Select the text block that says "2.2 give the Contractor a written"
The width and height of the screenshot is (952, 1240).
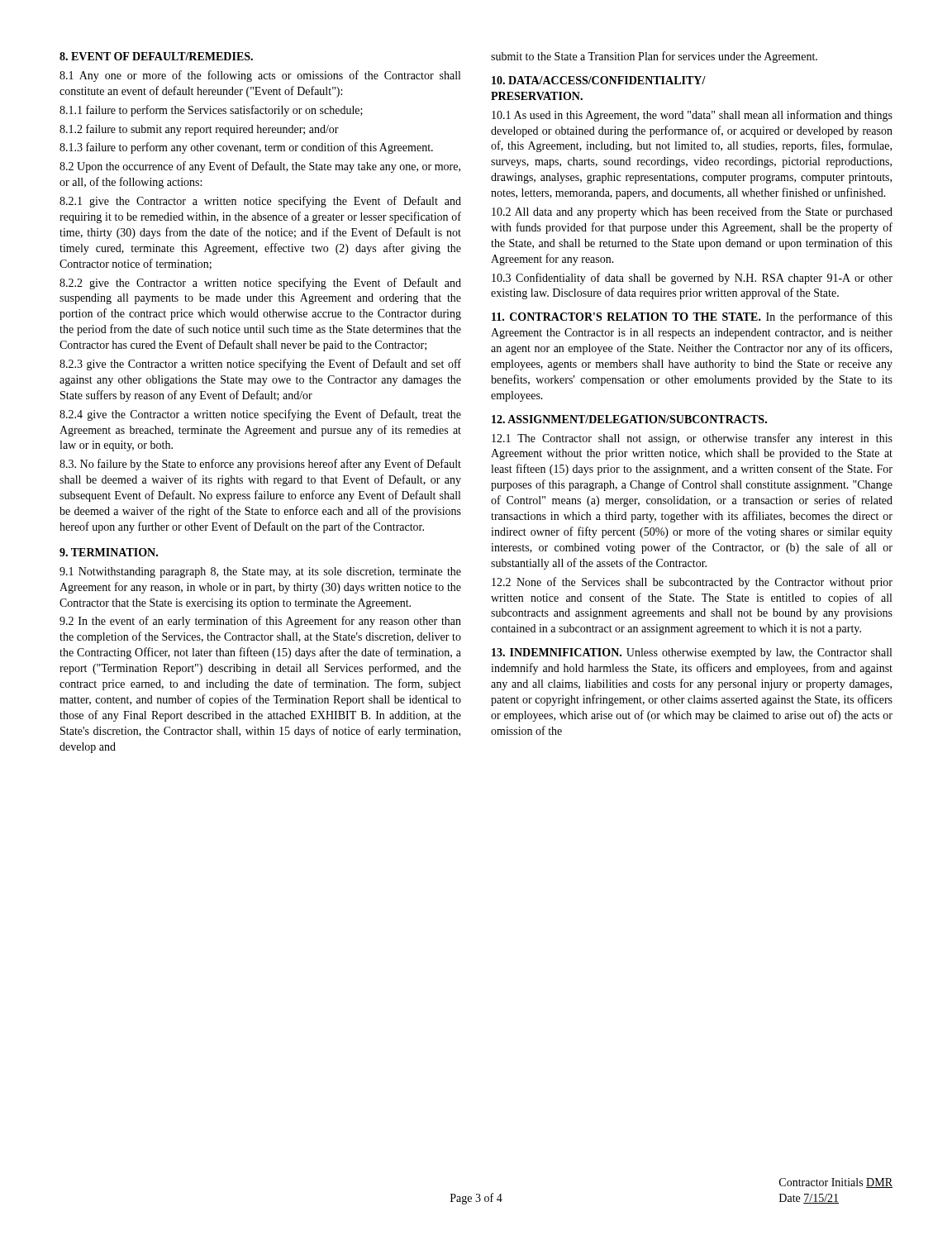(260, 314)
